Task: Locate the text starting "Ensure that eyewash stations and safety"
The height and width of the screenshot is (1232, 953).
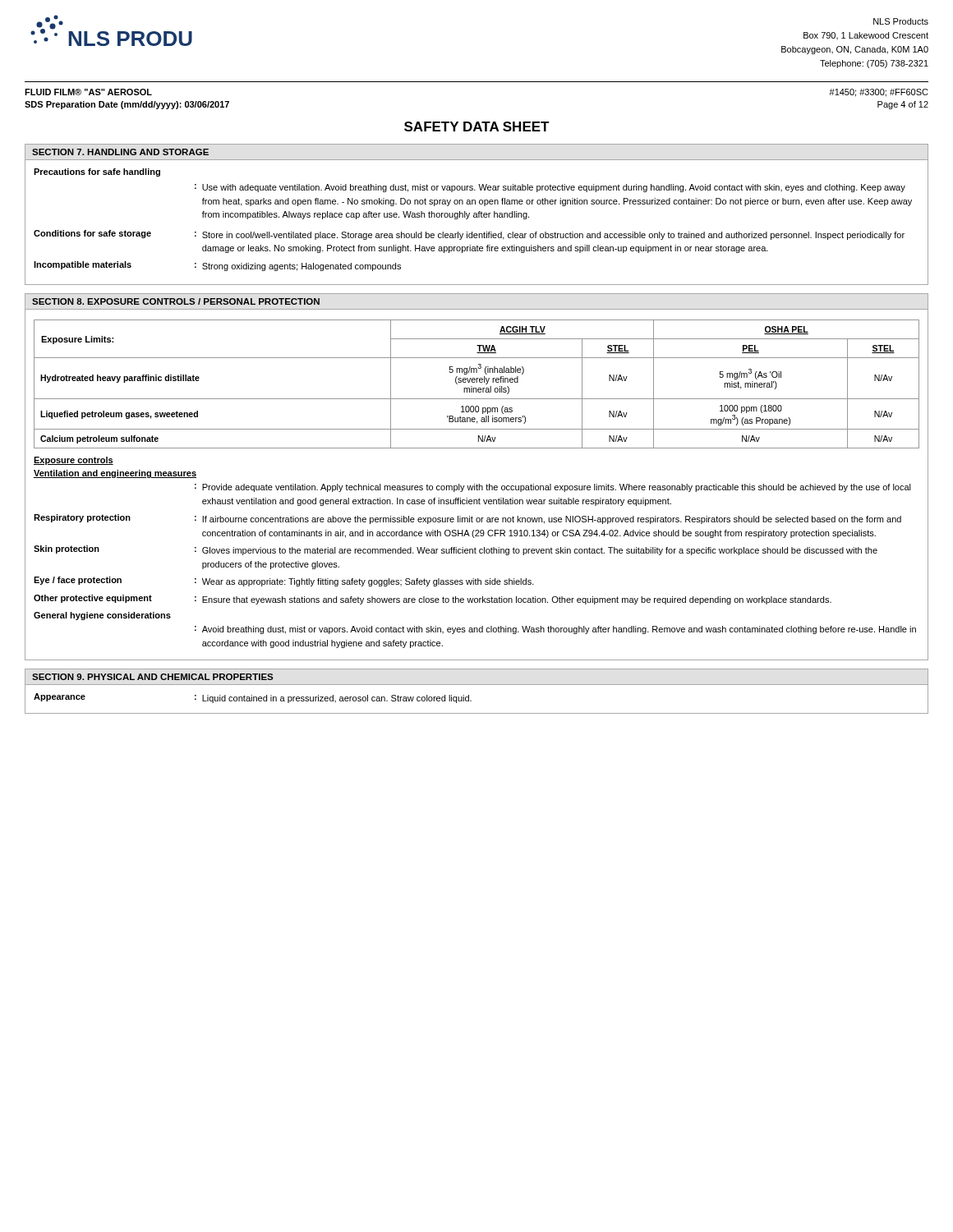Action: click(517, 599)
